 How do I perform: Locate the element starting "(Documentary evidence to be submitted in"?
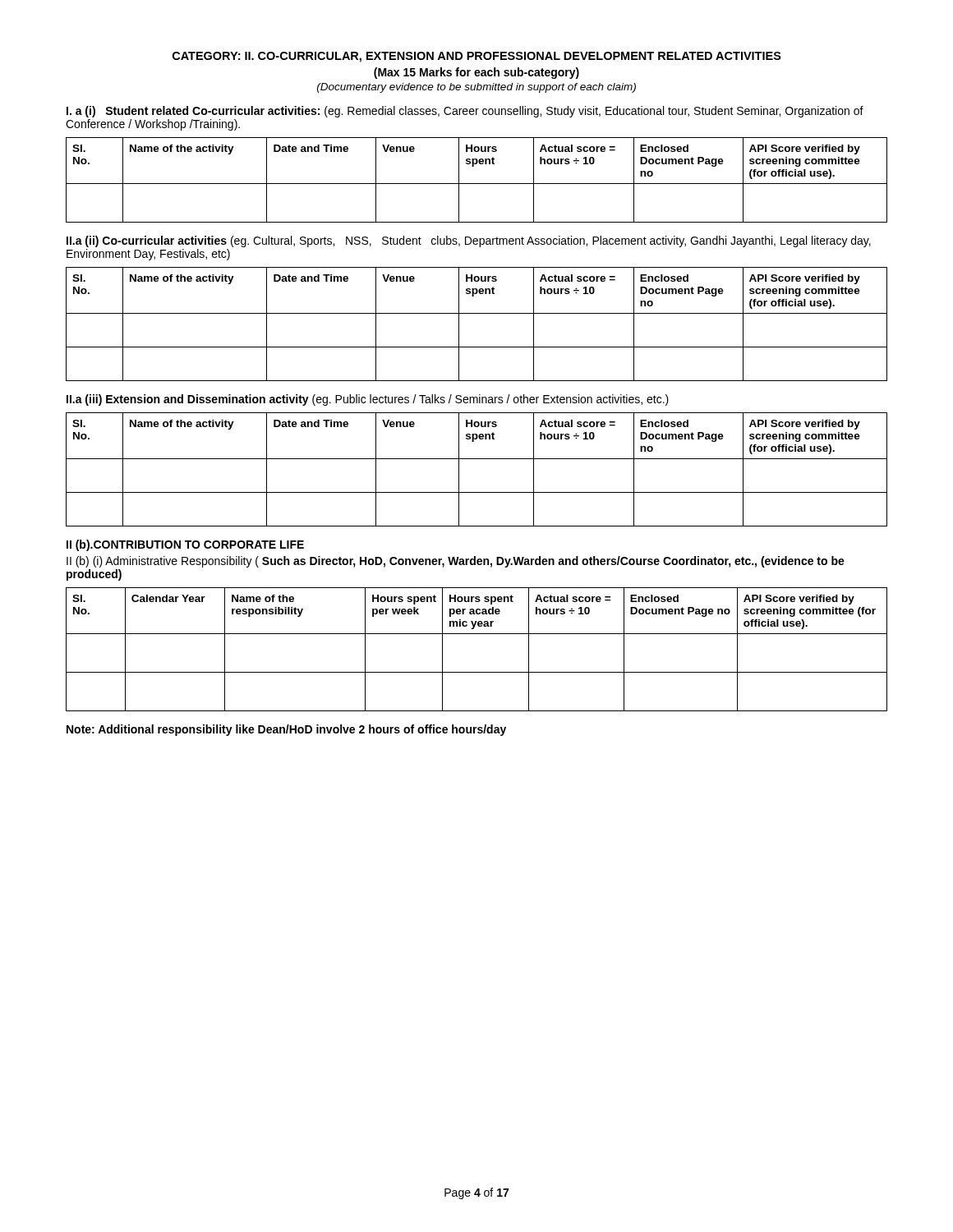[x=476, y=87]
